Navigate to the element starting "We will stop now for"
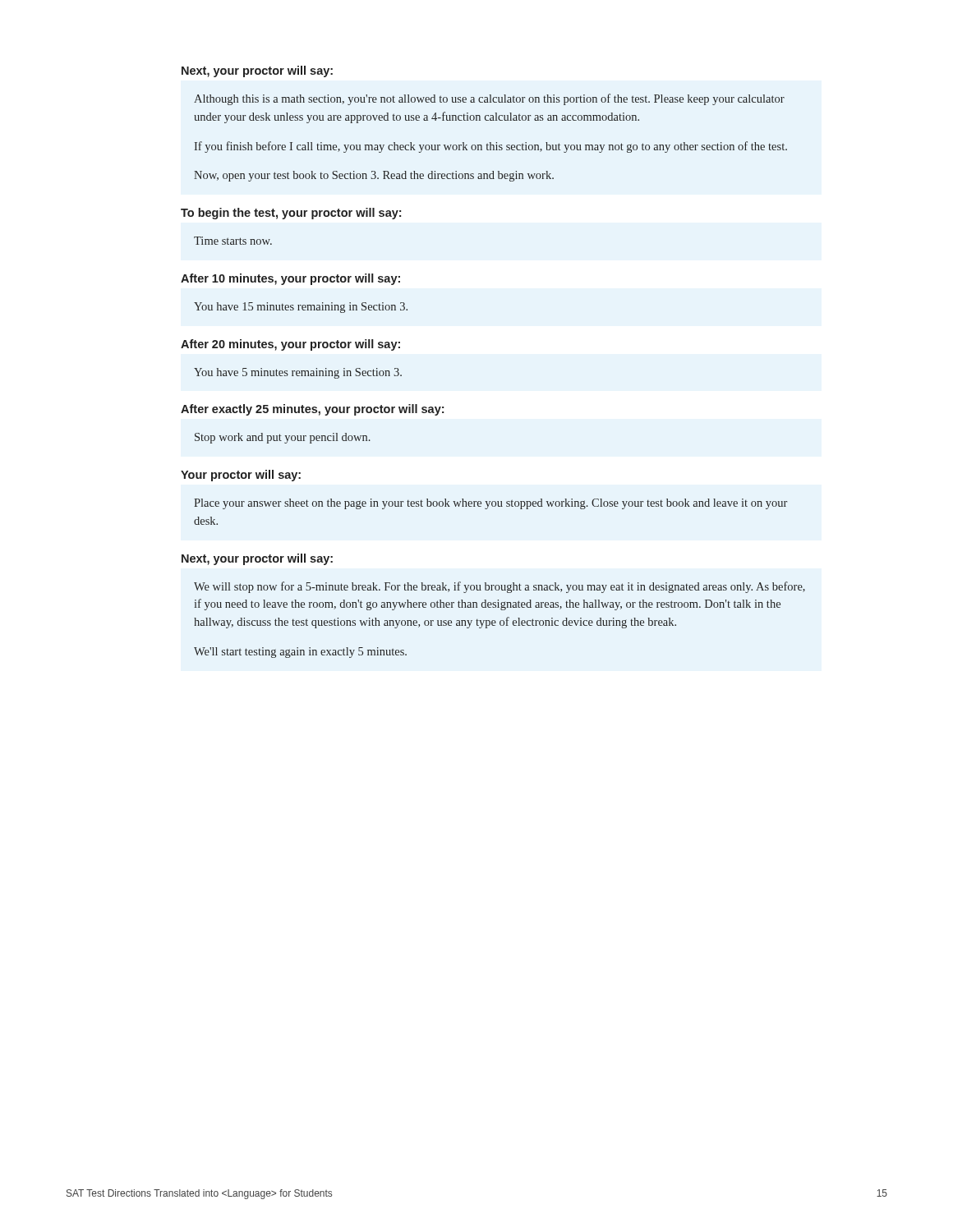953x1232 pixels. tap(501, 619)
